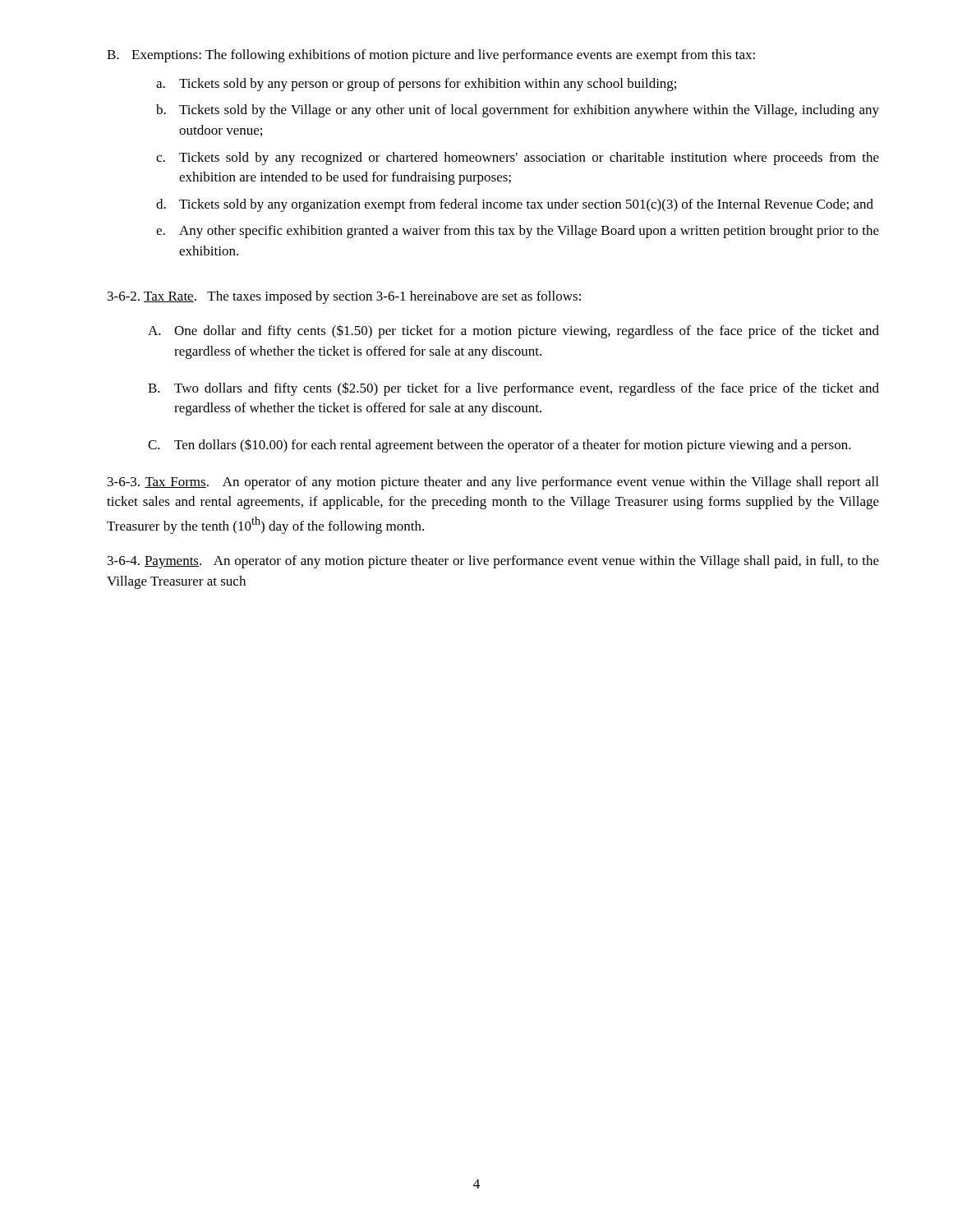Point to the block beginning "C. Ten dollars"
The height and width of the screenshot is (1232, 953).
pos(513,445)
